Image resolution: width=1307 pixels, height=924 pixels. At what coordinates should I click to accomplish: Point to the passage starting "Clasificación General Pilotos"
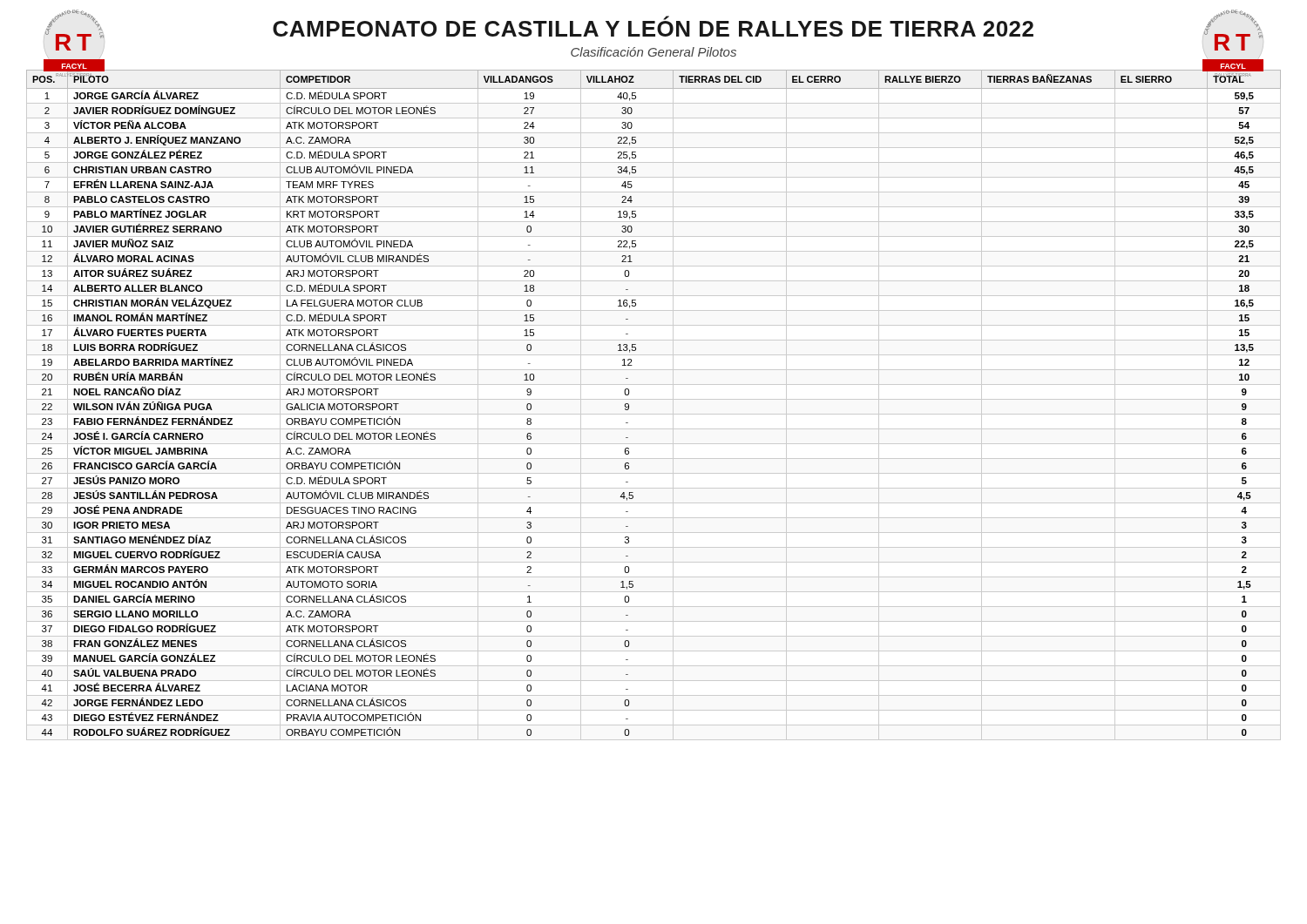coord(654,52)
